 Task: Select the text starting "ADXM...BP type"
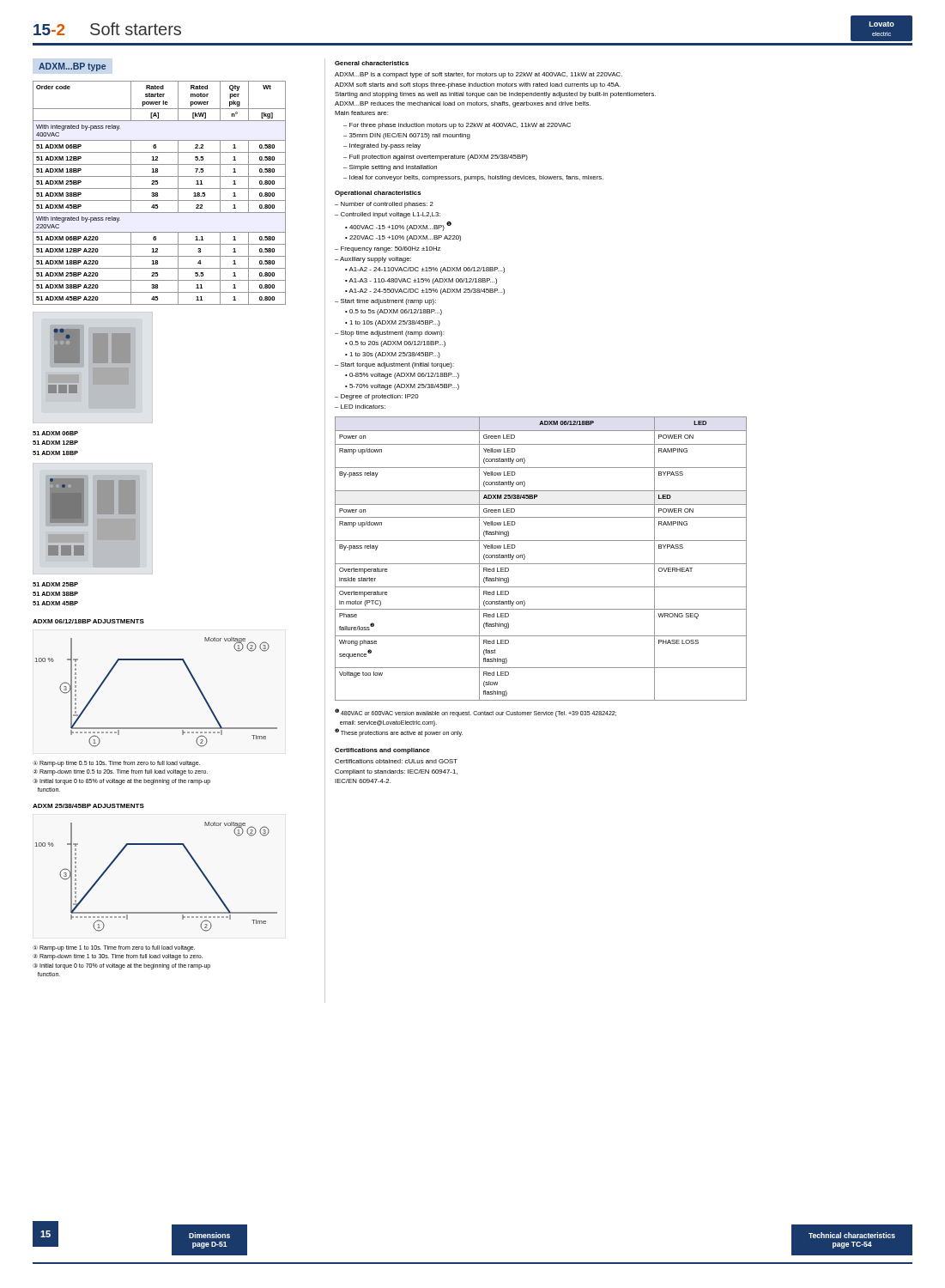[72, 66]
